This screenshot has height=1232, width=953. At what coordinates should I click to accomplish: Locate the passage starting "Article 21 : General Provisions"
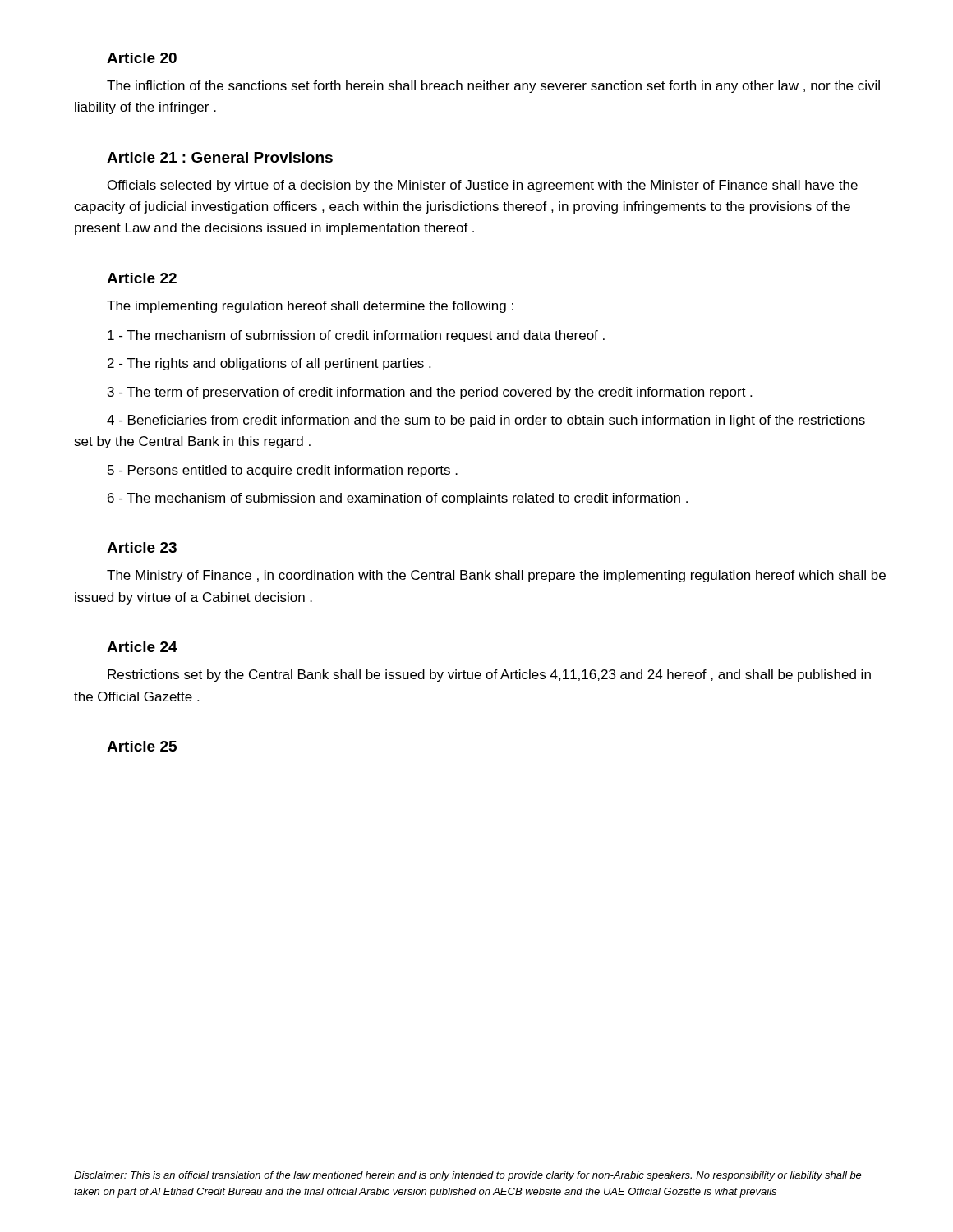[220, 157]
